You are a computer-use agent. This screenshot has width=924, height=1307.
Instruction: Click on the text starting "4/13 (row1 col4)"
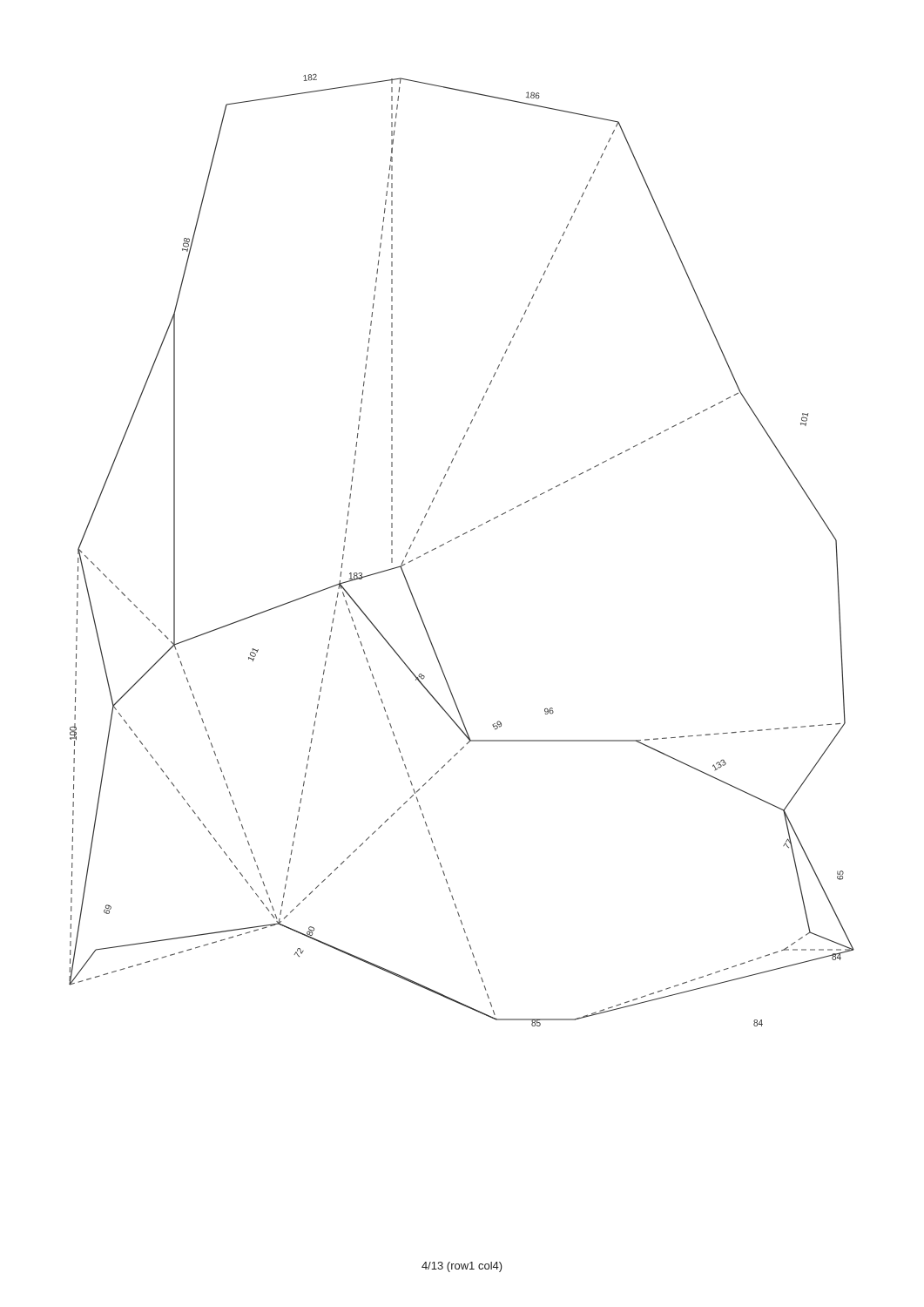coord(462,1266)
